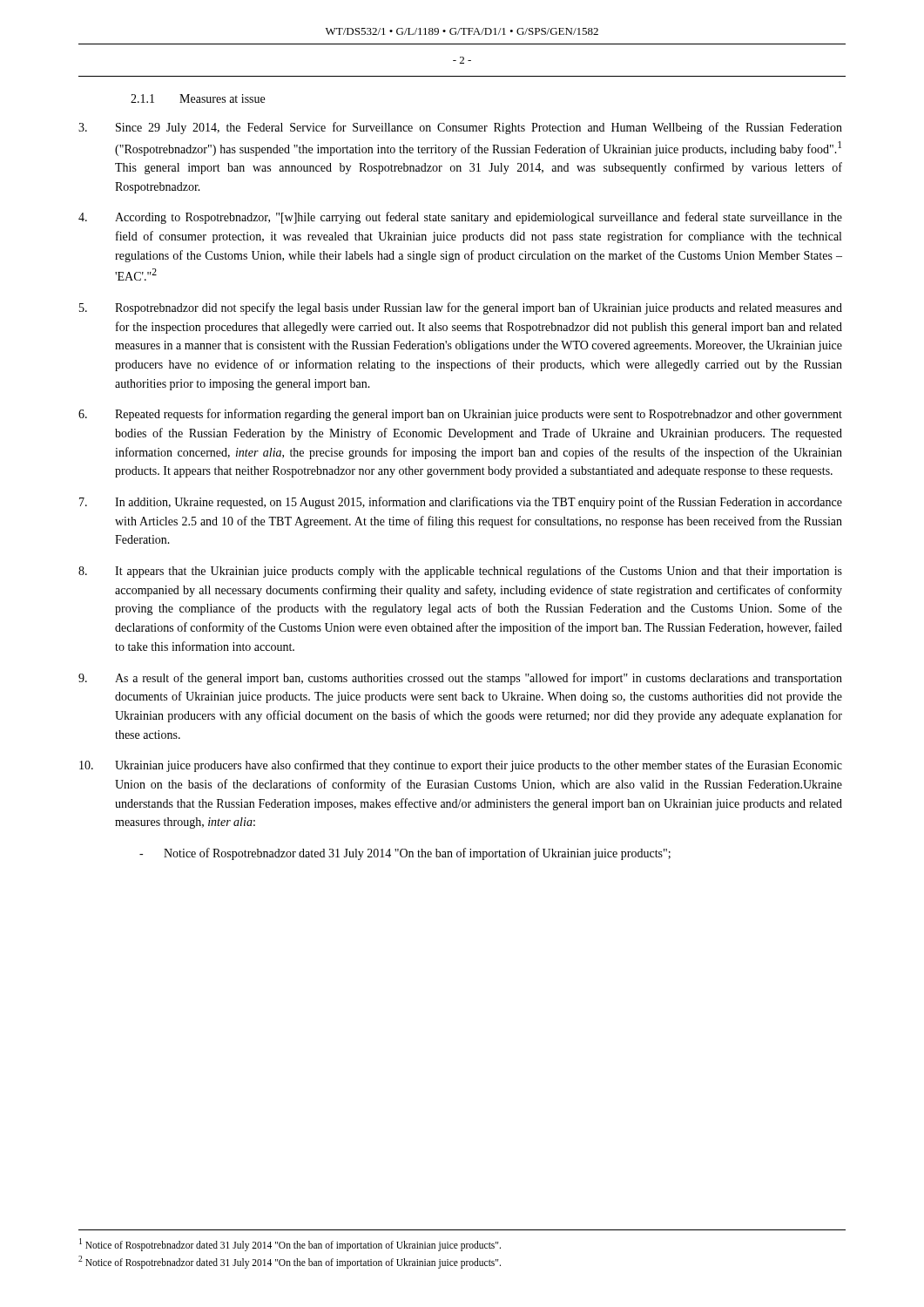This screenshot has width=924, height=1307.
Task: Find the text block starting "1 Notice of Rospotrebnadzor dated 31"
Action: pyautogui.click(x=290, y=1243)
